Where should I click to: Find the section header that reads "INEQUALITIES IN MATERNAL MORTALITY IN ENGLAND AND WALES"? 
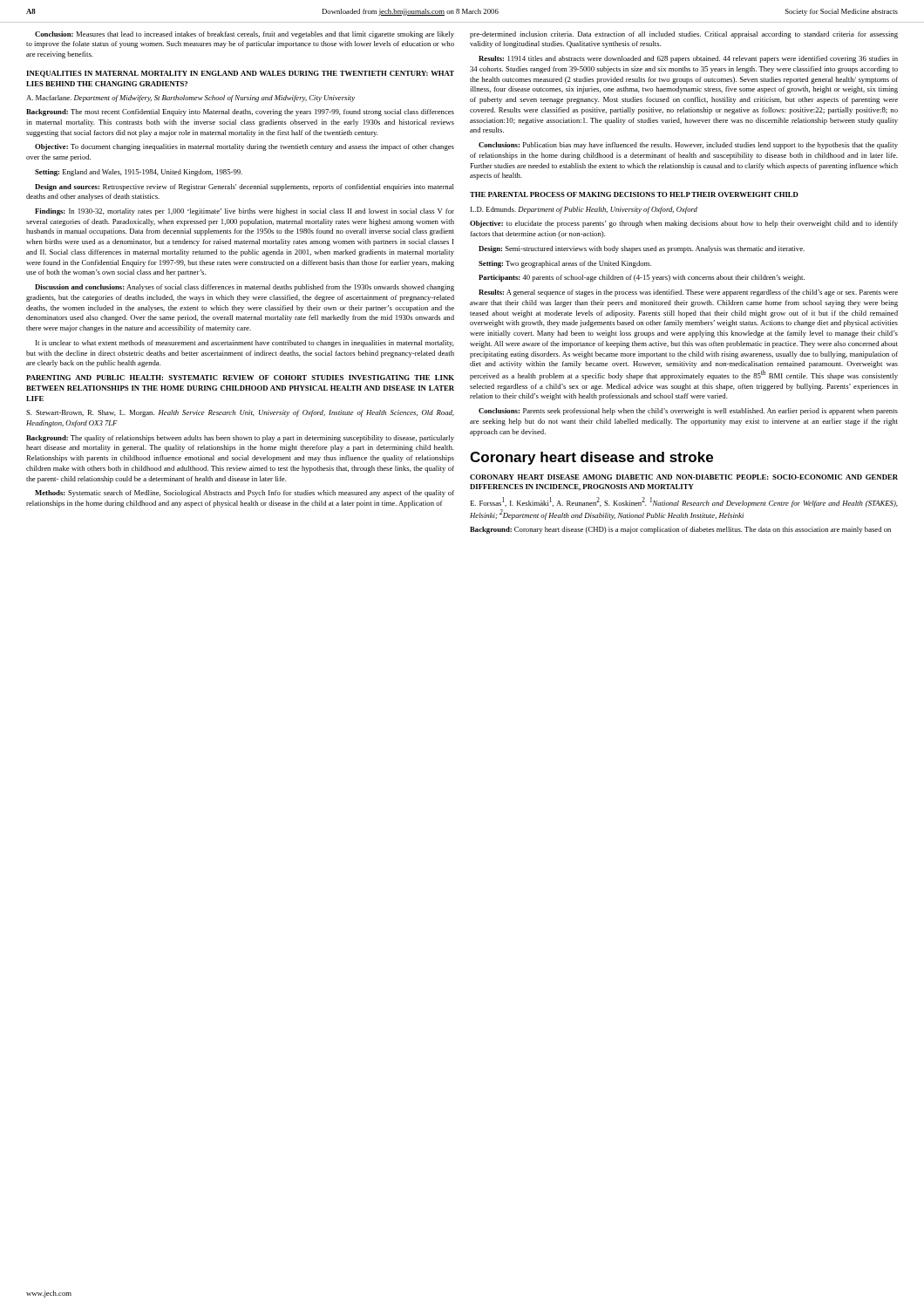point(240,79)
